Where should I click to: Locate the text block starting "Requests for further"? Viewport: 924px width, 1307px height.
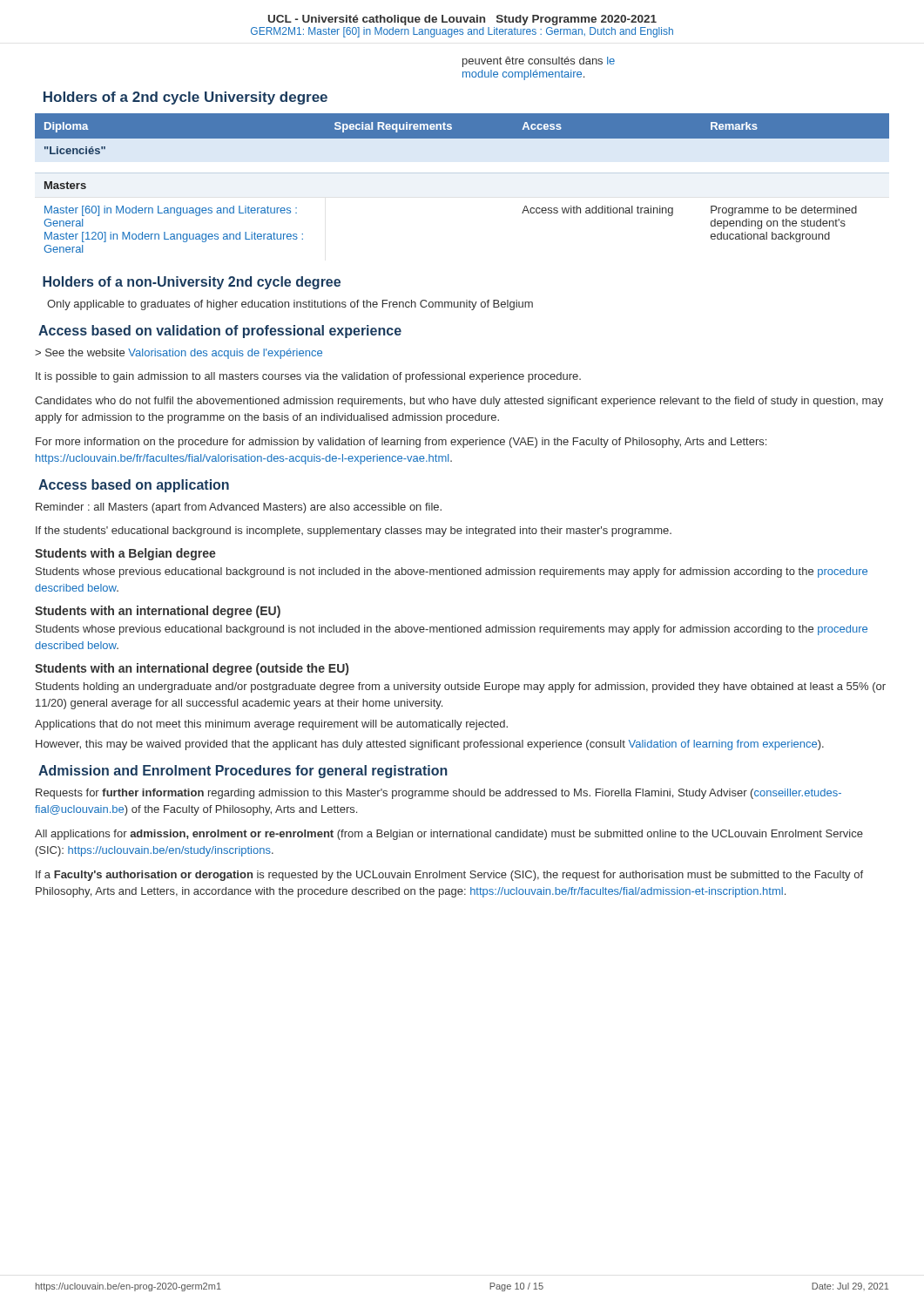tap(438, 801)
